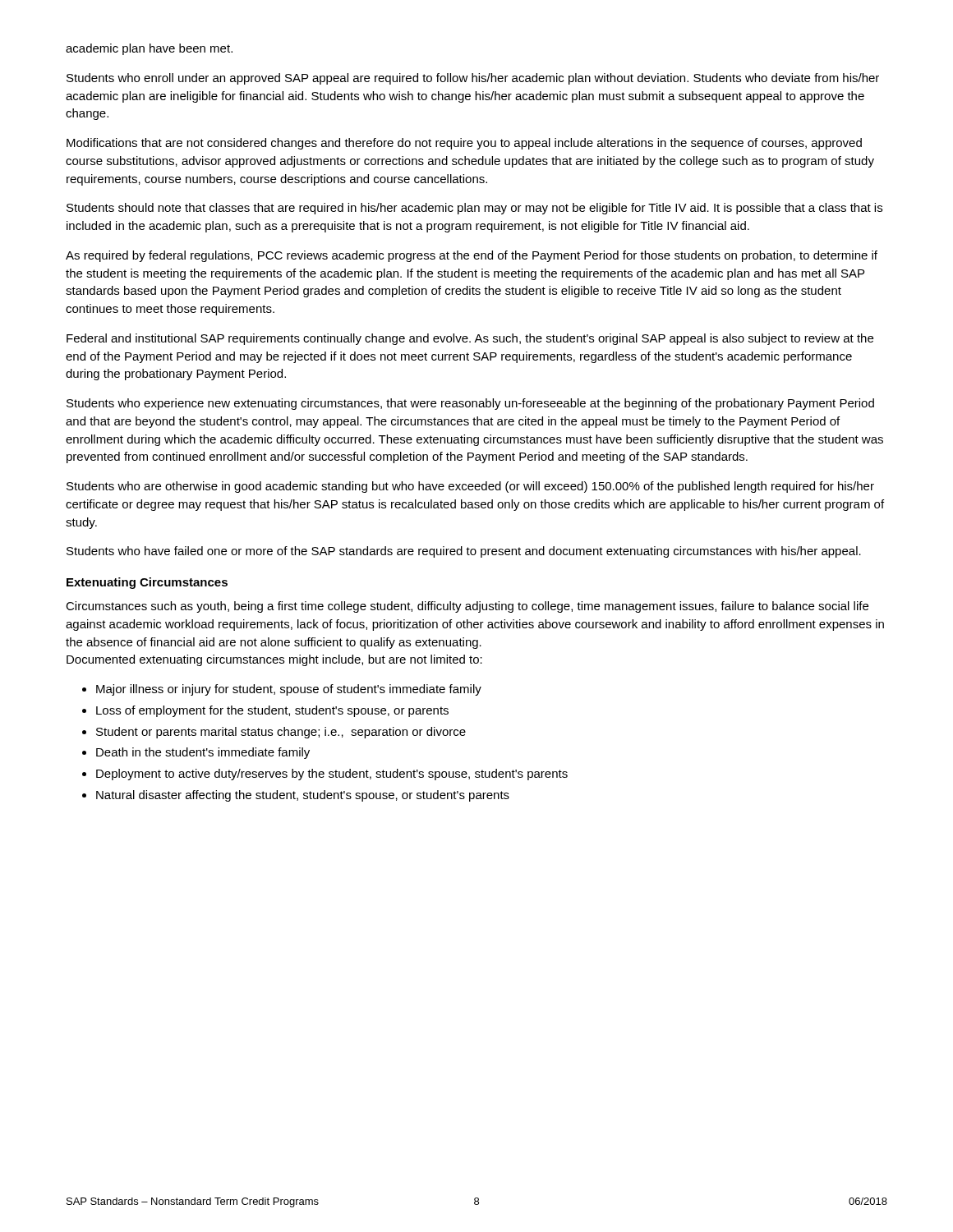Select the element starting "Students who are otherwise in good"
Screen dimensions: 1232x953
[476, 504]
